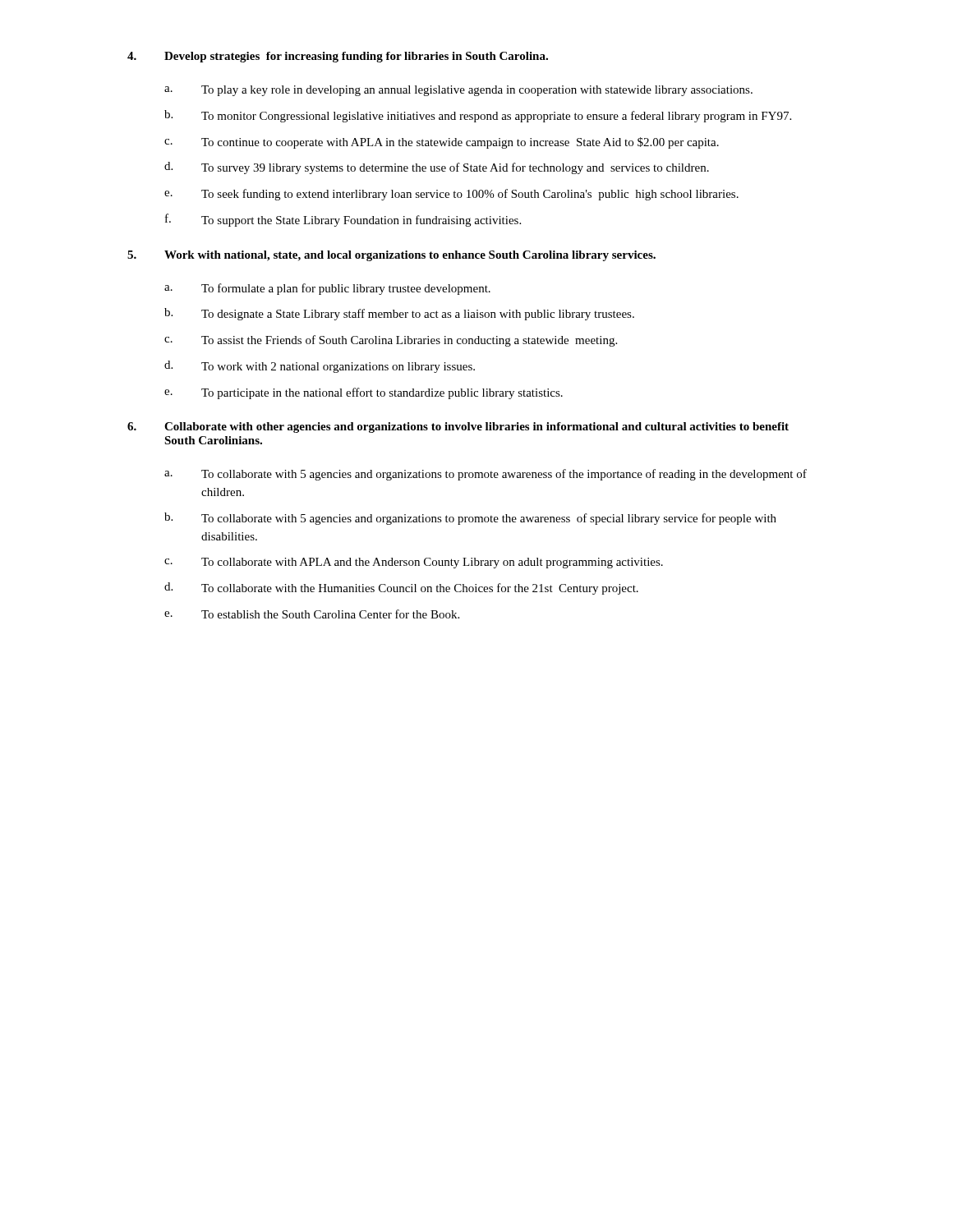Viewport: 953px width, 1232px height.
Task: Point to the text block starting "d. To work with 2"
Action: pyautogui.click(x=320, y=367)
